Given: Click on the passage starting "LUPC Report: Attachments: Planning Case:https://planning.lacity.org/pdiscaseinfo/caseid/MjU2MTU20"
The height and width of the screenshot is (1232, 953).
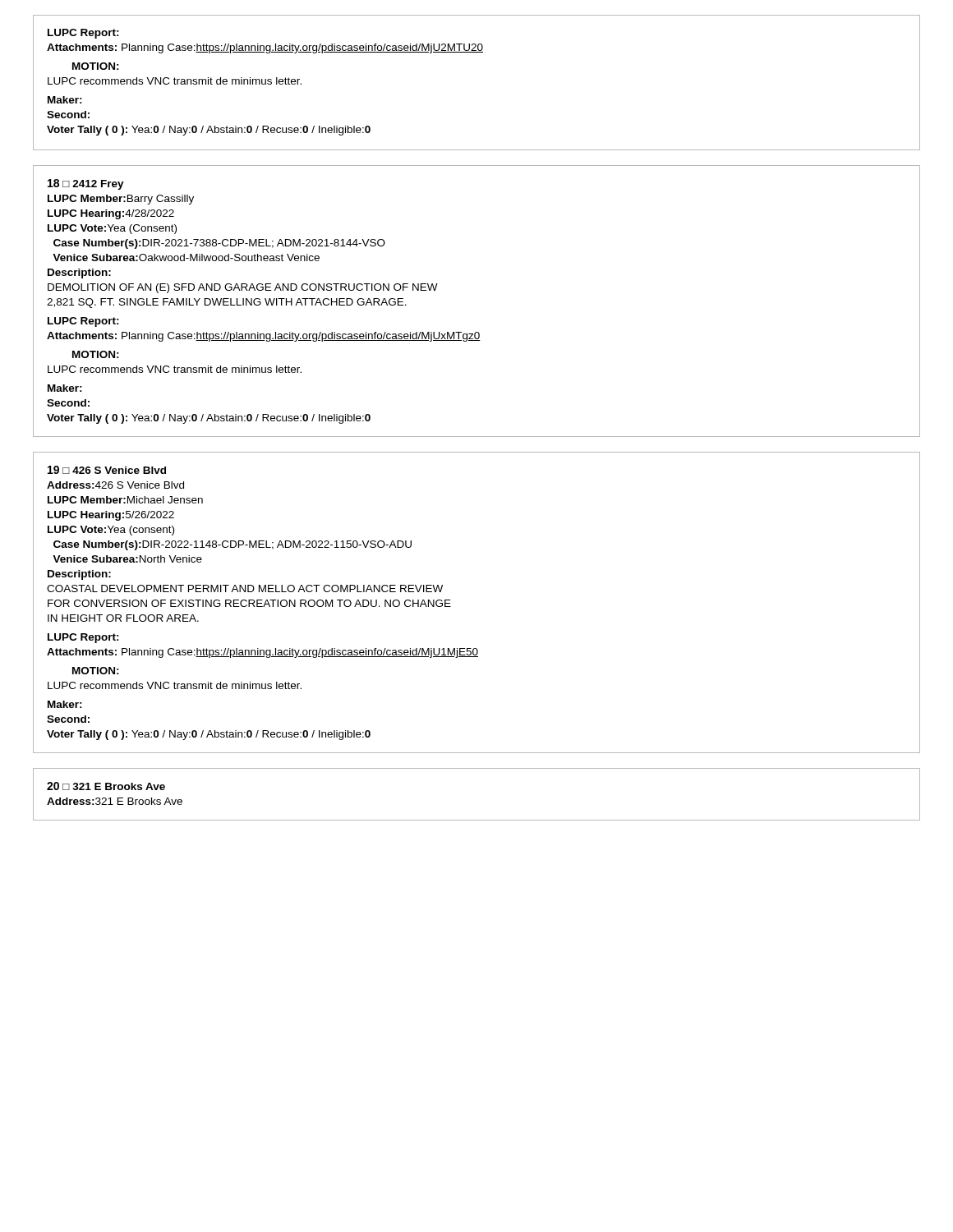Looking at the screenshot, I should click(x=83, y=34).
